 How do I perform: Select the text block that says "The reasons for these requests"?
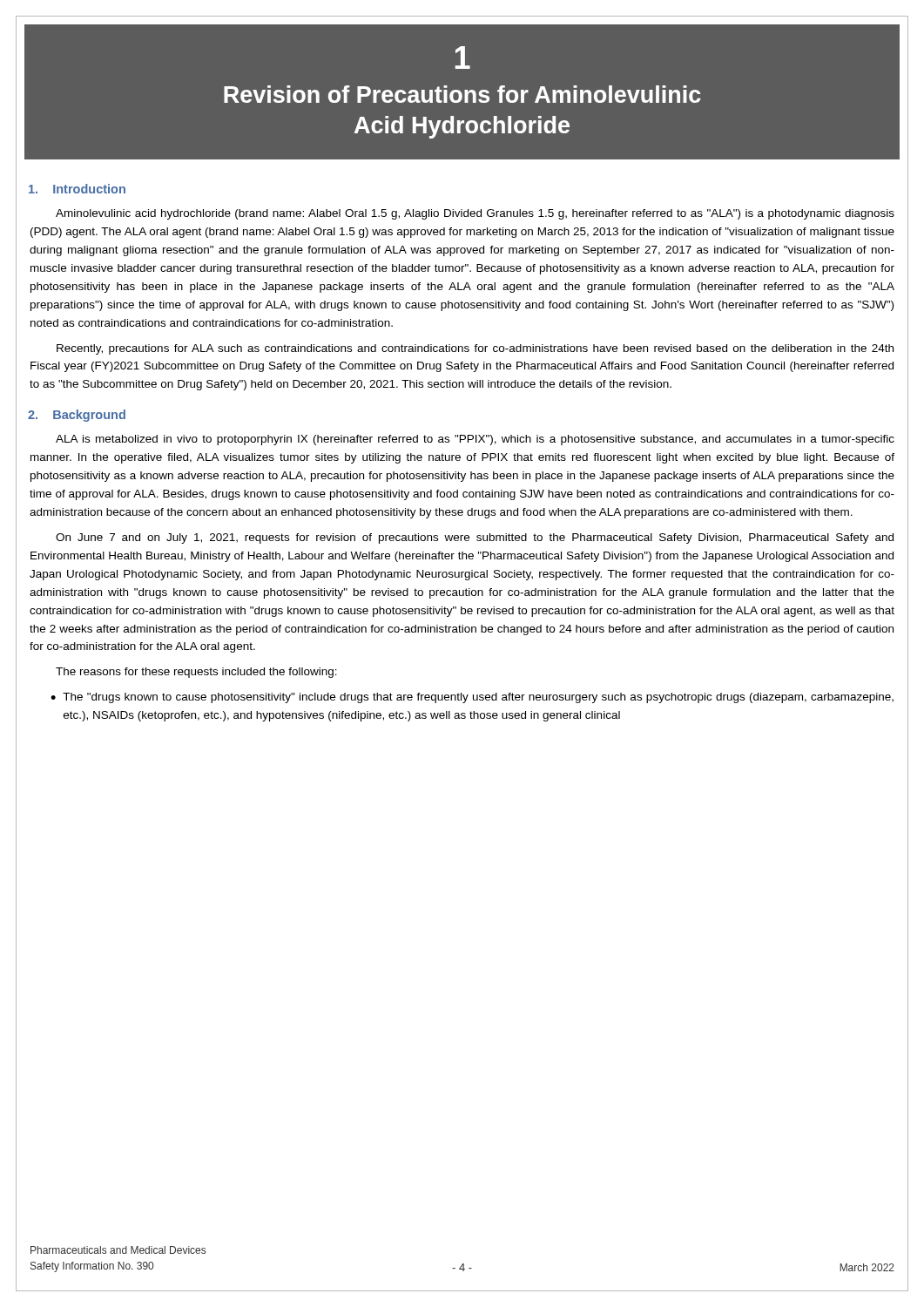197,672
